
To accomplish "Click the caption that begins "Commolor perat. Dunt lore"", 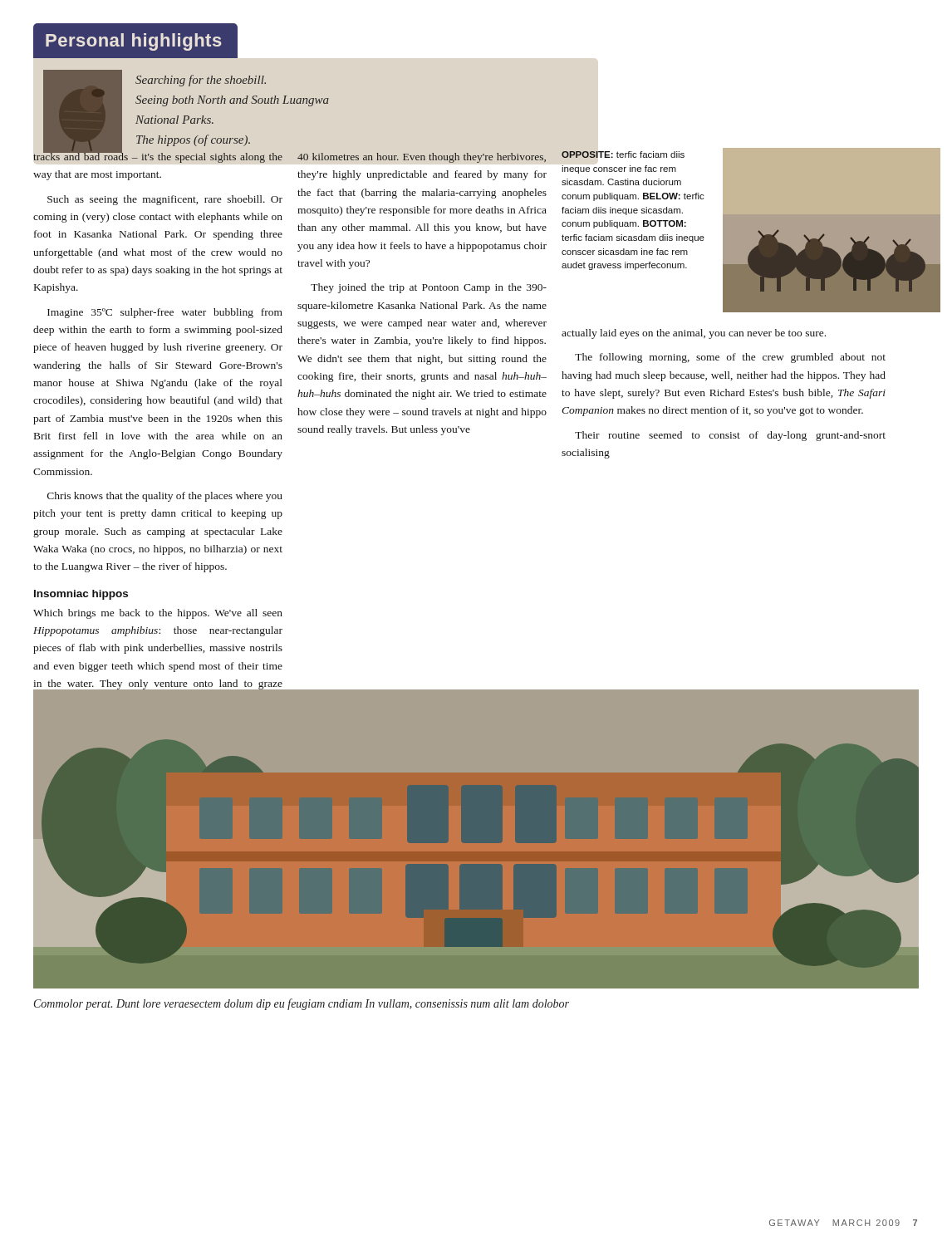I will 301,1004.
